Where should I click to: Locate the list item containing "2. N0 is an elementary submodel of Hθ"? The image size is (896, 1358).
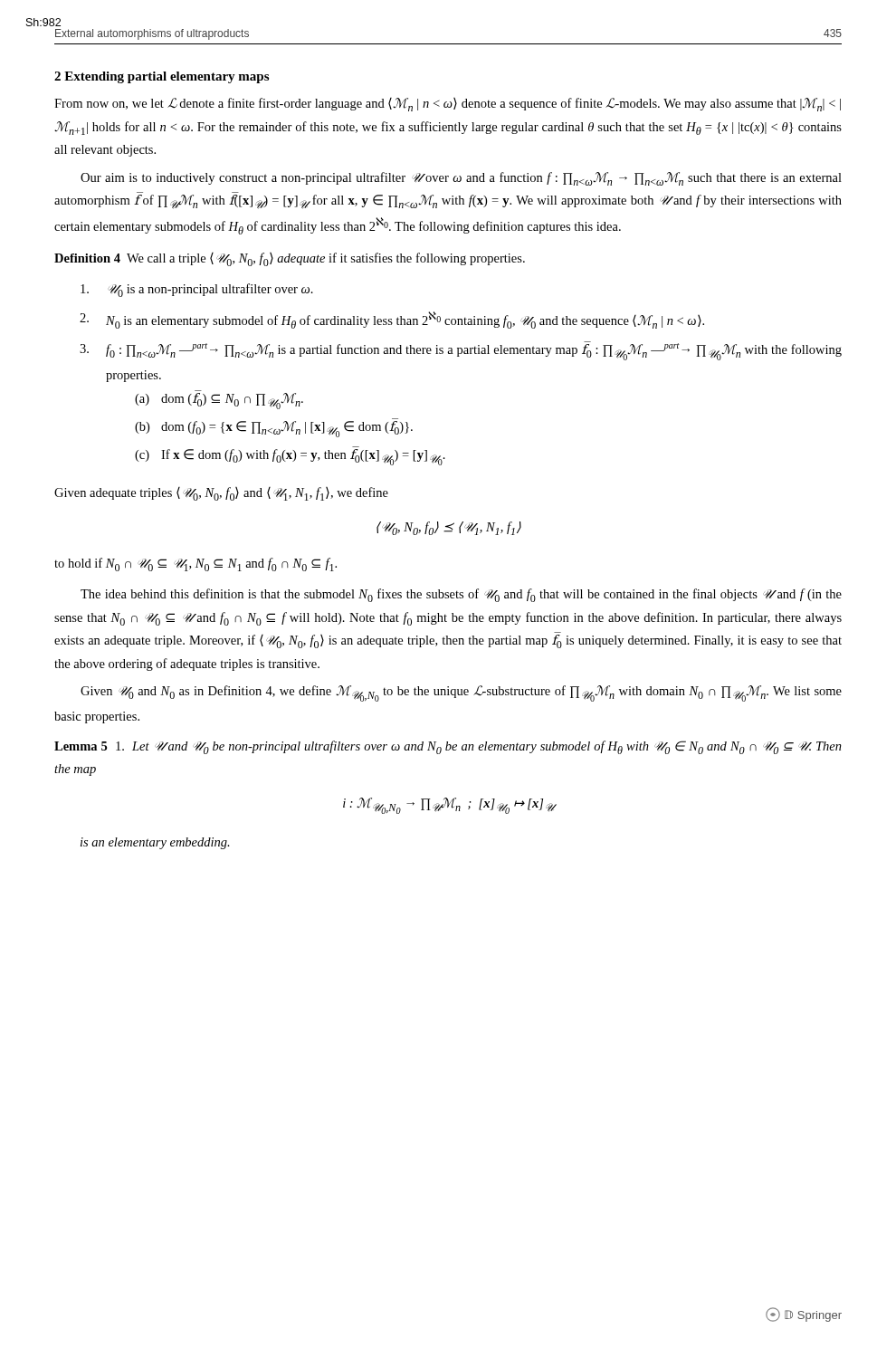tap(461, 320)
